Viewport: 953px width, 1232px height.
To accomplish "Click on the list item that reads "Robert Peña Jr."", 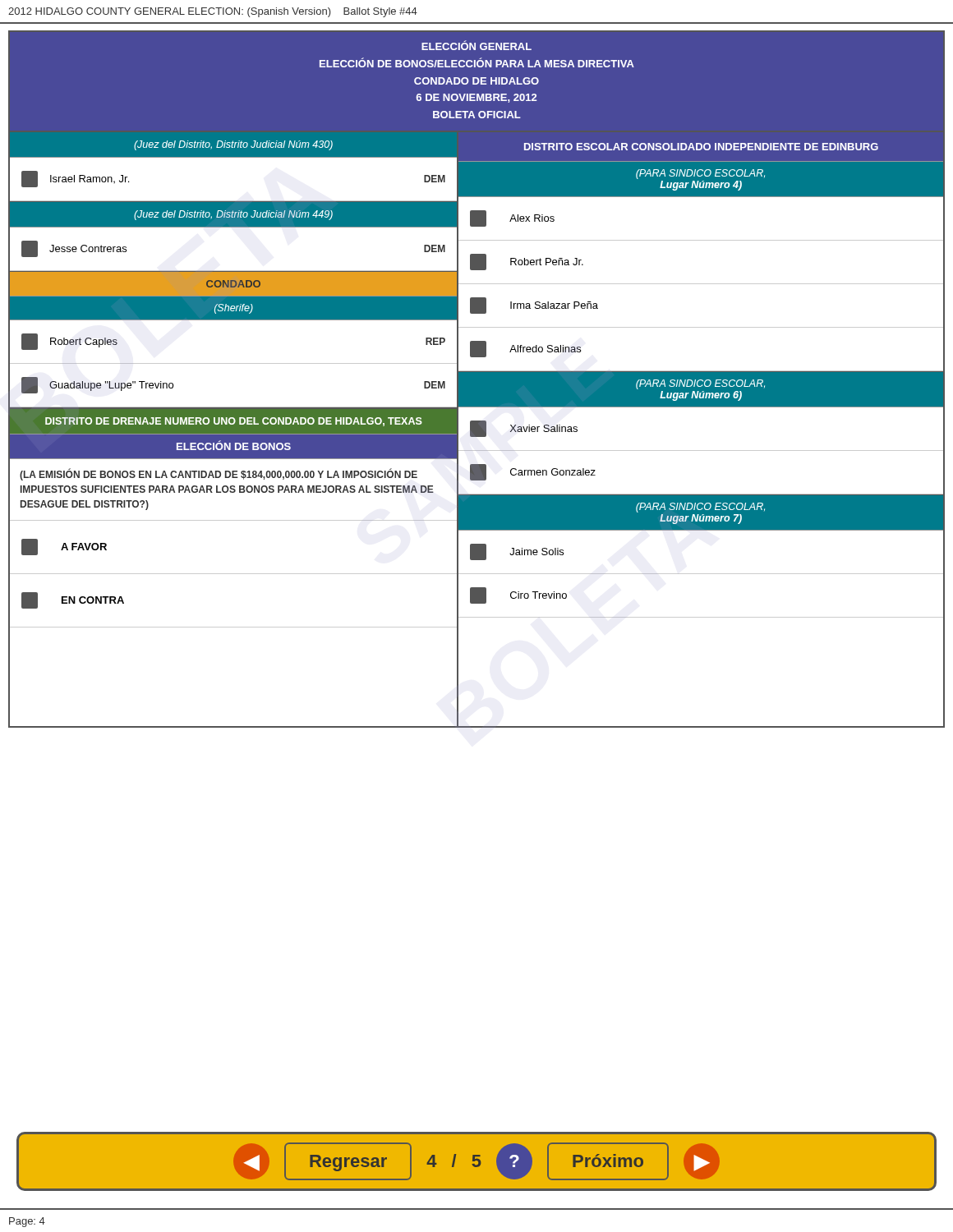I will coord(527,262).
